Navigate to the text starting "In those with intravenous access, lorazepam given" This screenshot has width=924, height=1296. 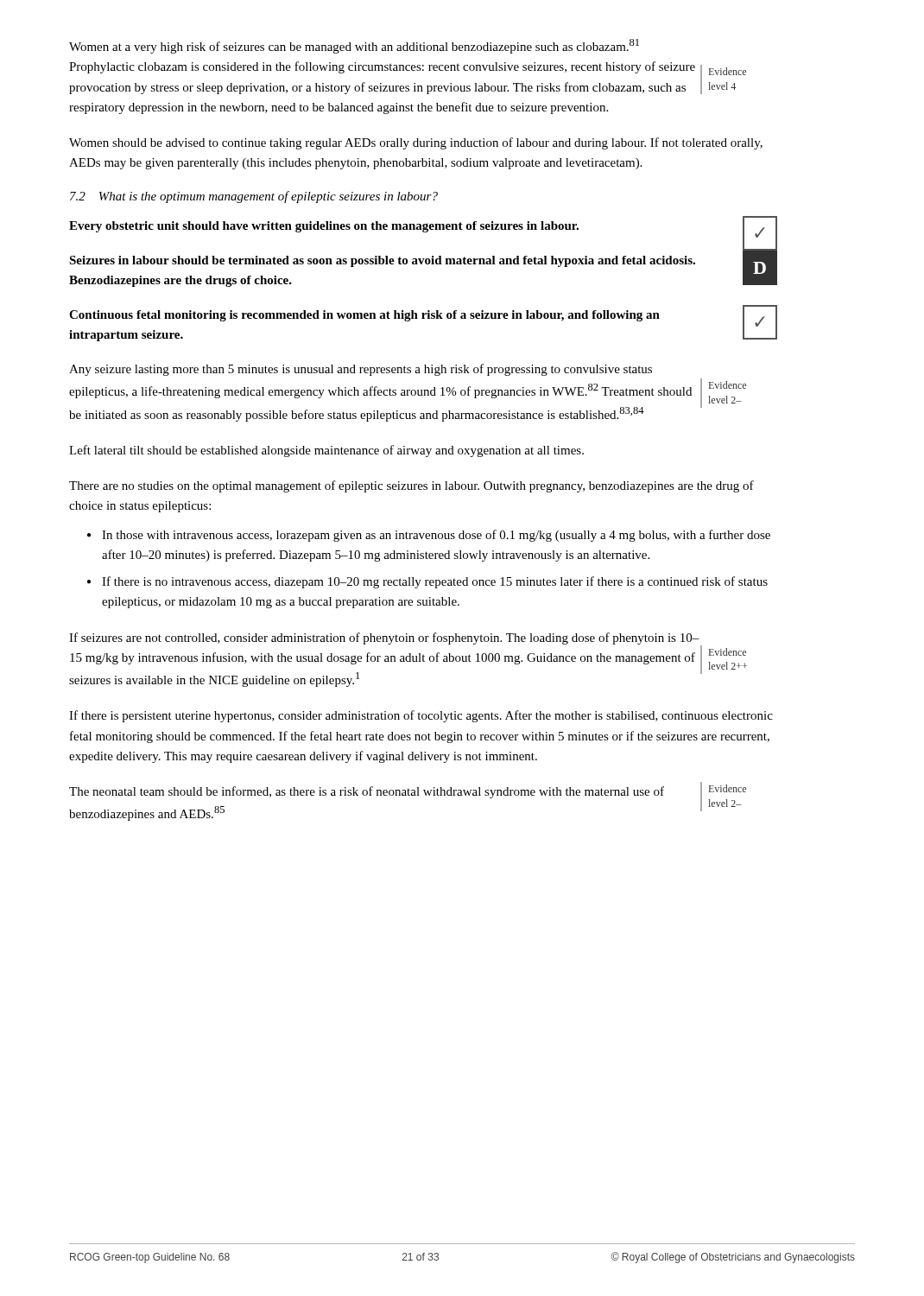pos(436,544)
